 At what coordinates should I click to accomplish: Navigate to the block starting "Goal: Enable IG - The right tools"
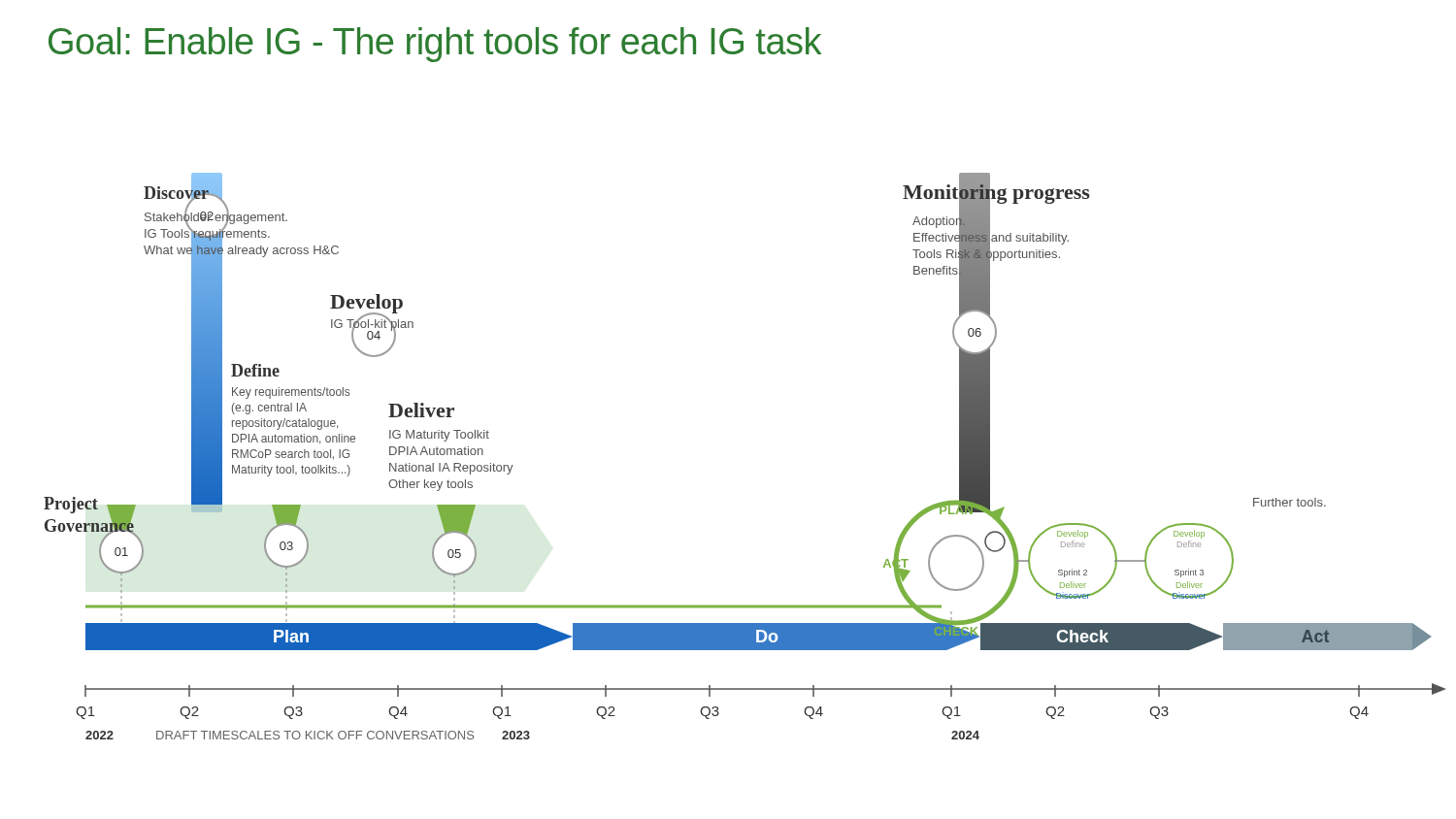[434, 42]
